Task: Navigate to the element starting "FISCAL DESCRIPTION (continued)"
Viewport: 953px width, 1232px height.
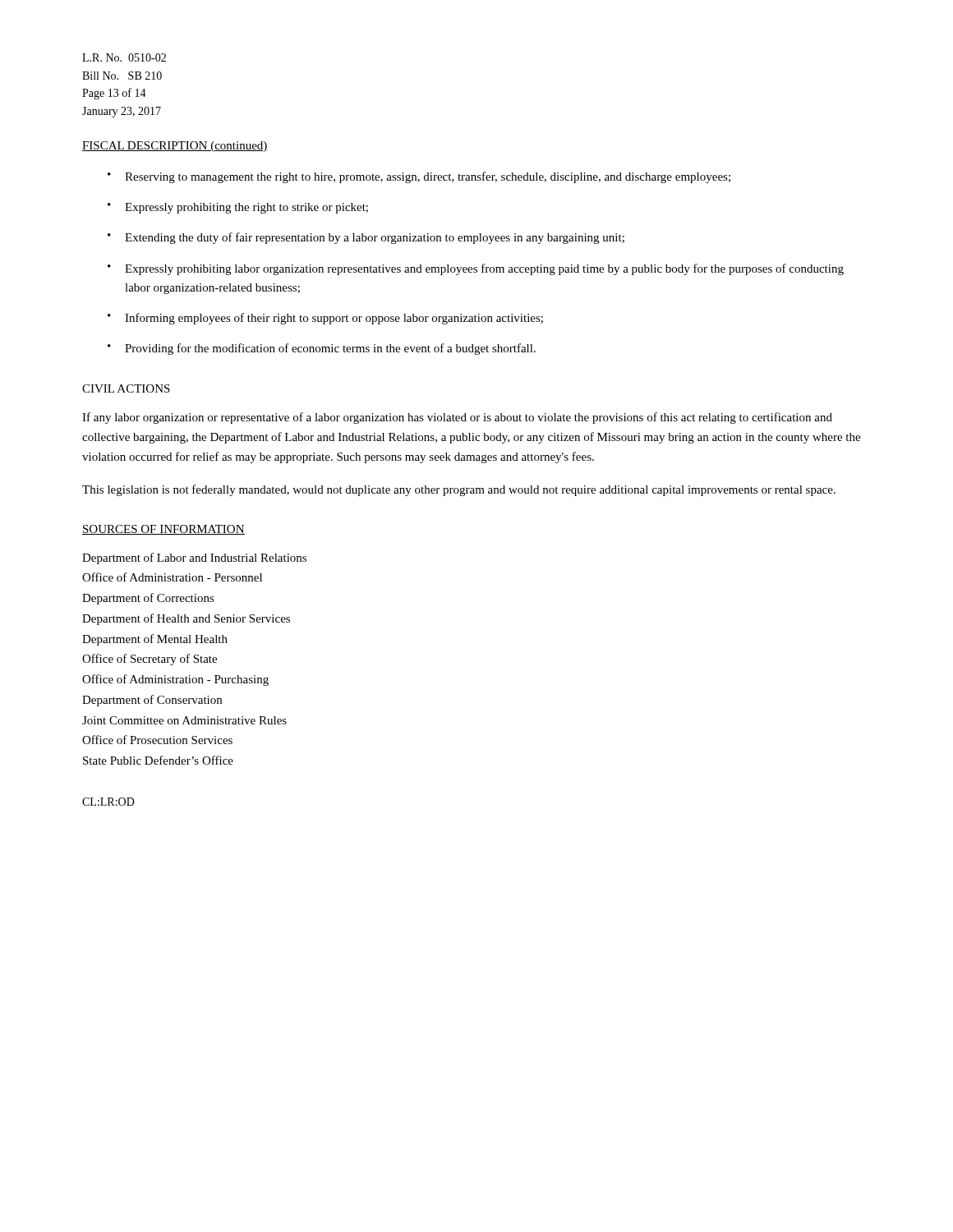Action: click(x=175, y=145)
